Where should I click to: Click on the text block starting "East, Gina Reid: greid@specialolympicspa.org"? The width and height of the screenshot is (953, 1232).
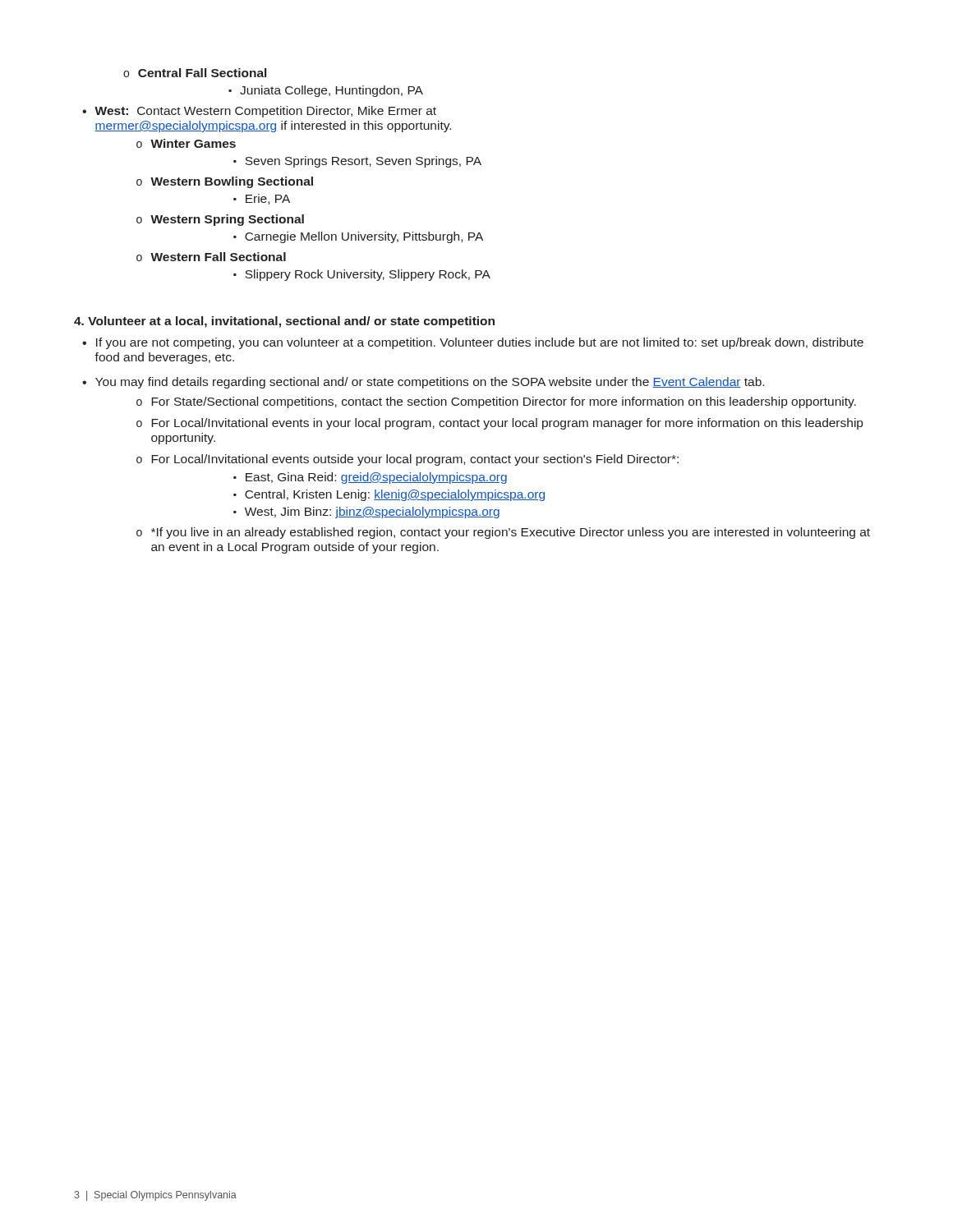pyautogui.click(x=376, y=478)
